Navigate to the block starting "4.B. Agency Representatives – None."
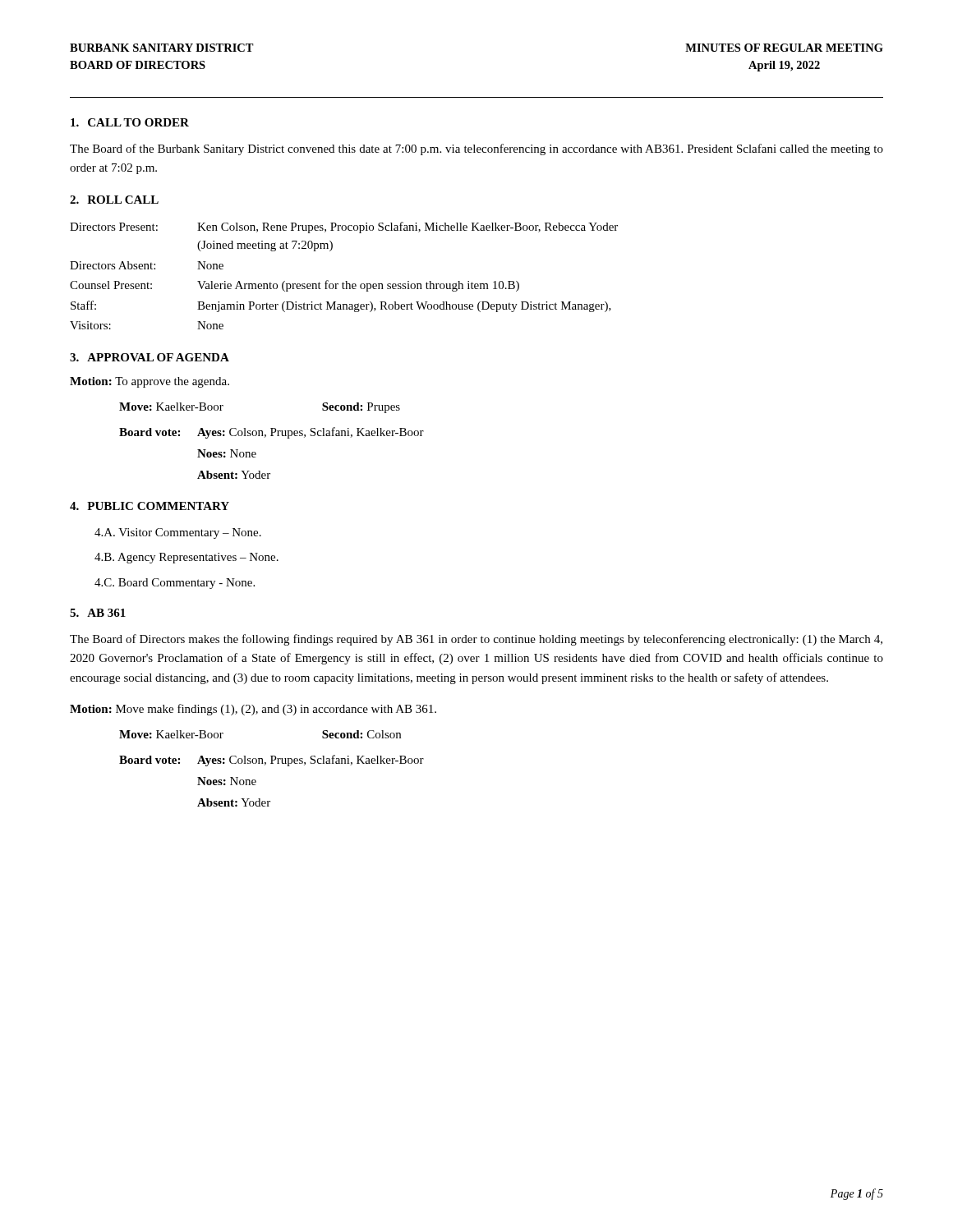This screenshot has height=1232, width=953. coord(187,557)
